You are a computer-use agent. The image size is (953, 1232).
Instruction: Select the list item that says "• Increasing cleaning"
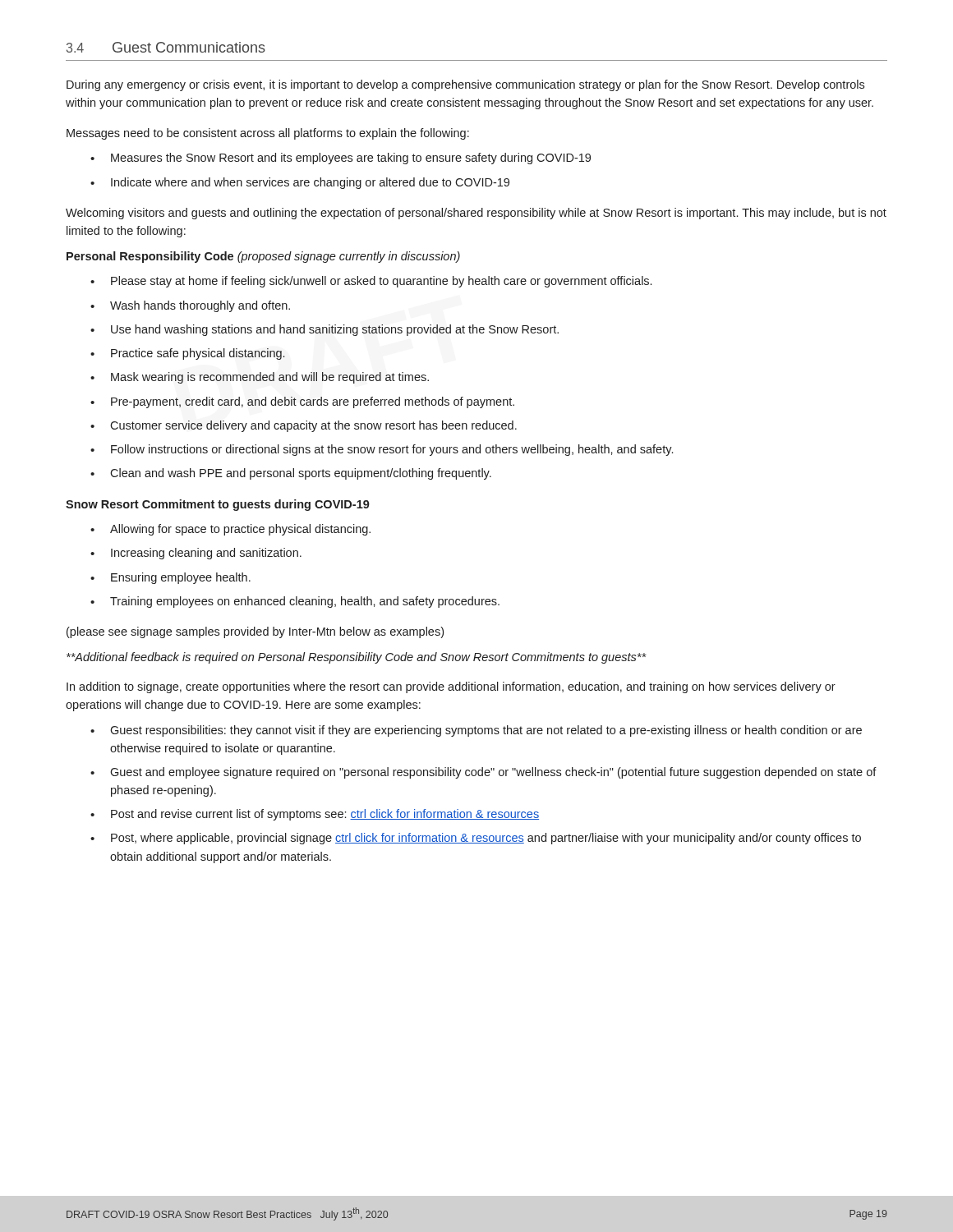click(196, 554)
